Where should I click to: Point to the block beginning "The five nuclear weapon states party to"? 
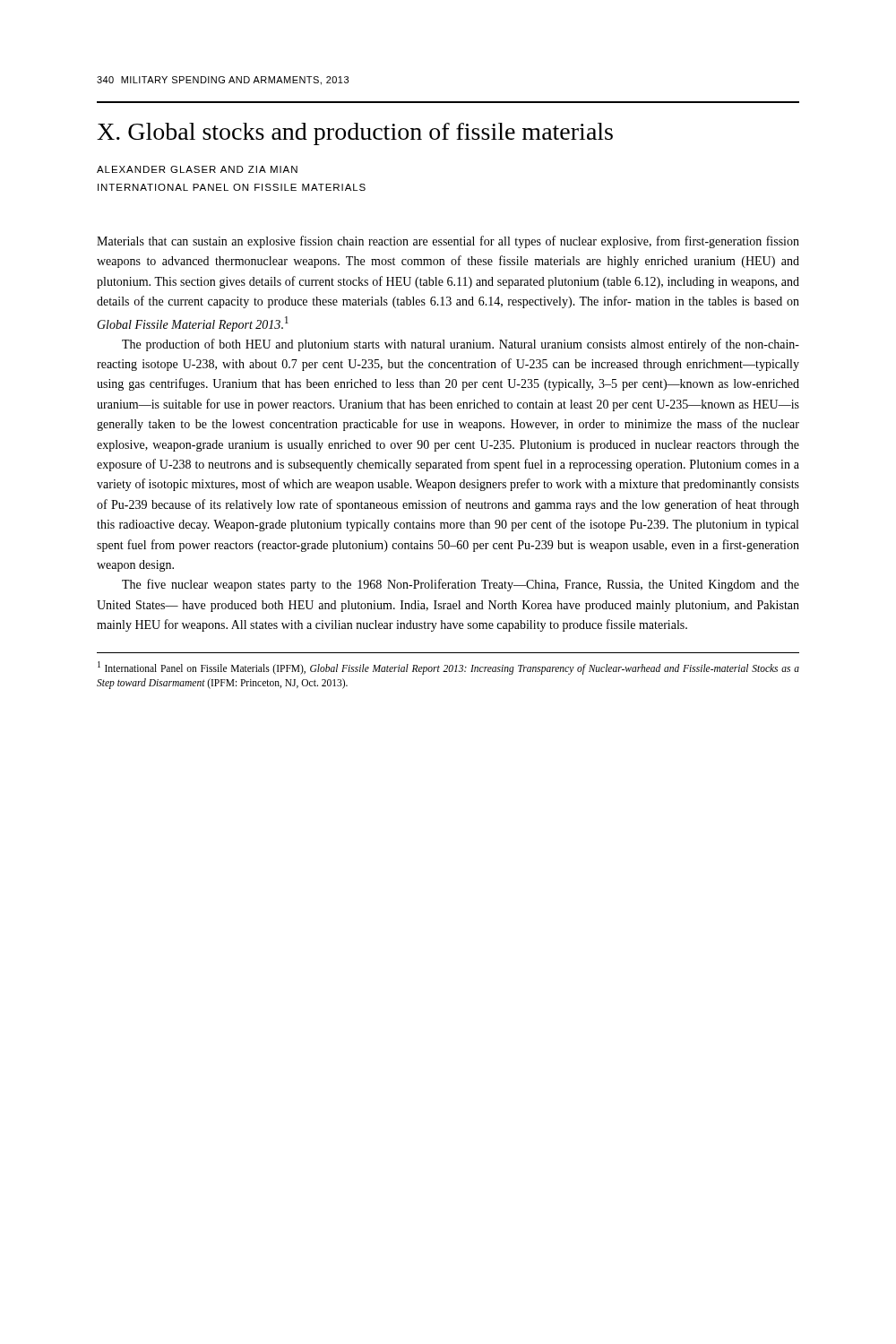coord(448,606)
